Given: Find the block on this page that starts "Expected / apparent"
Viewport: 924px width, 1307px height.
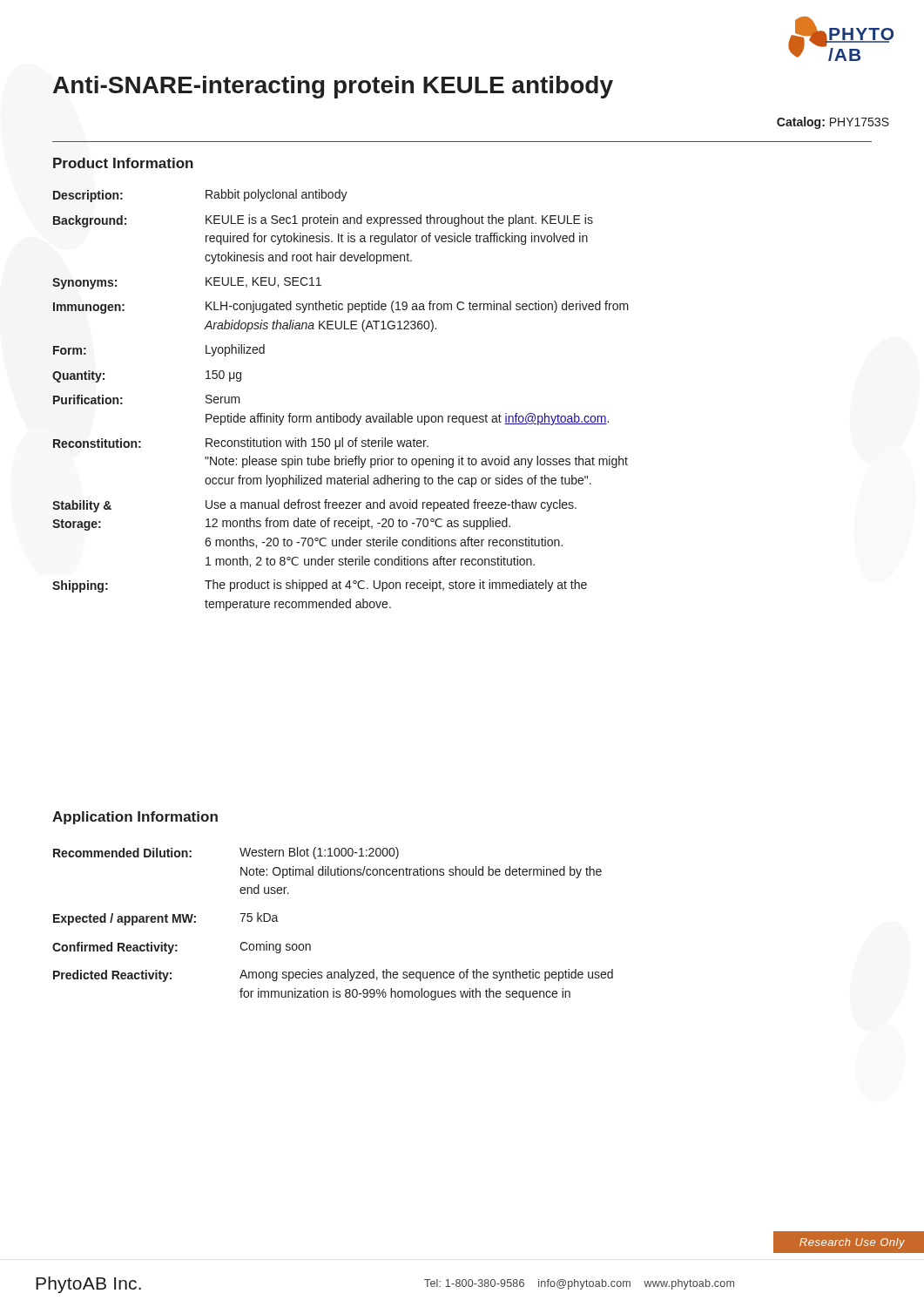Looking at the screenshot, I should click(x=166, y=919).
